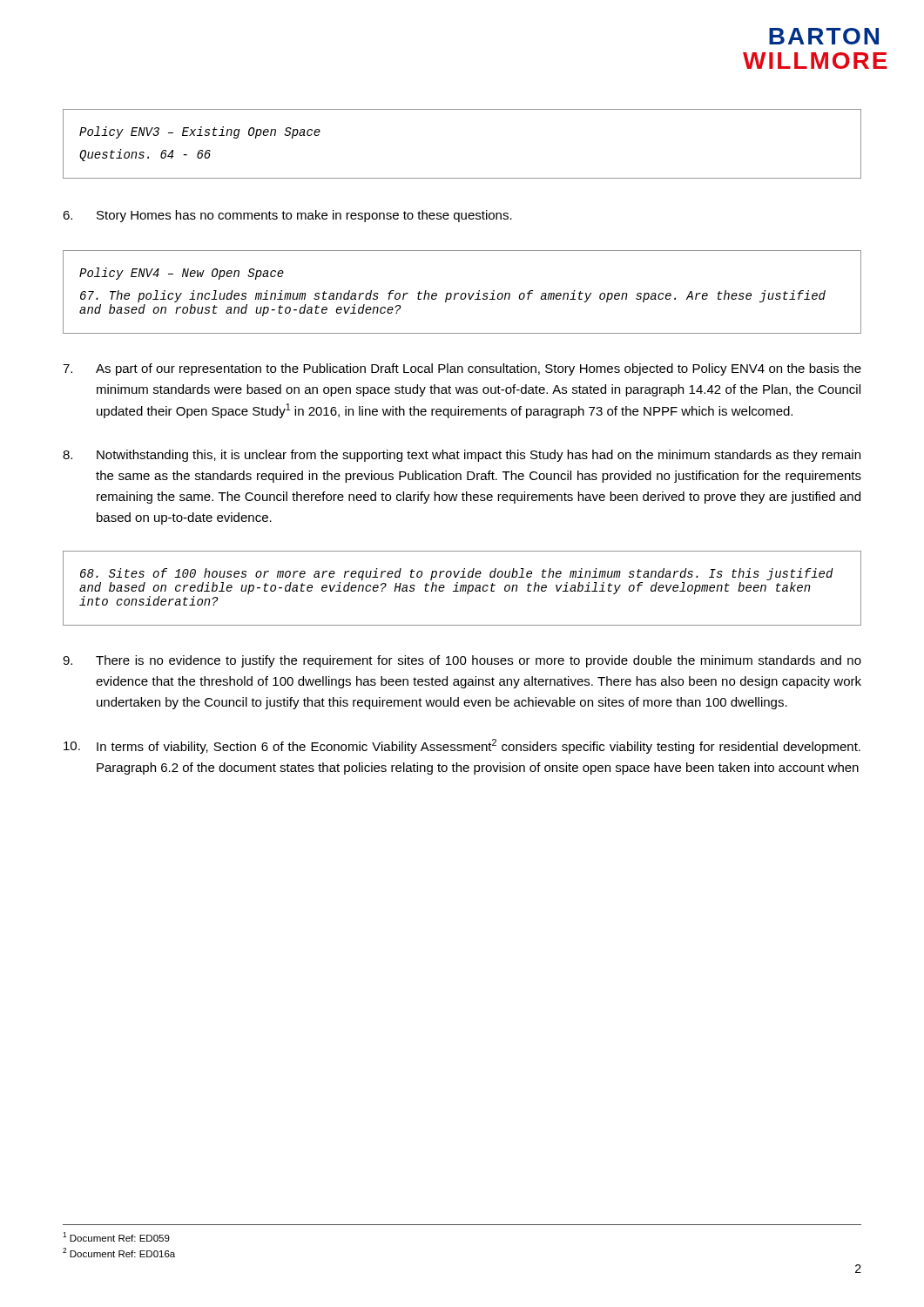This screenshot has height=1307, width=924.
Task: Locate the block starting "1 Document Ref: ED059"
Action: [116, 1237]
